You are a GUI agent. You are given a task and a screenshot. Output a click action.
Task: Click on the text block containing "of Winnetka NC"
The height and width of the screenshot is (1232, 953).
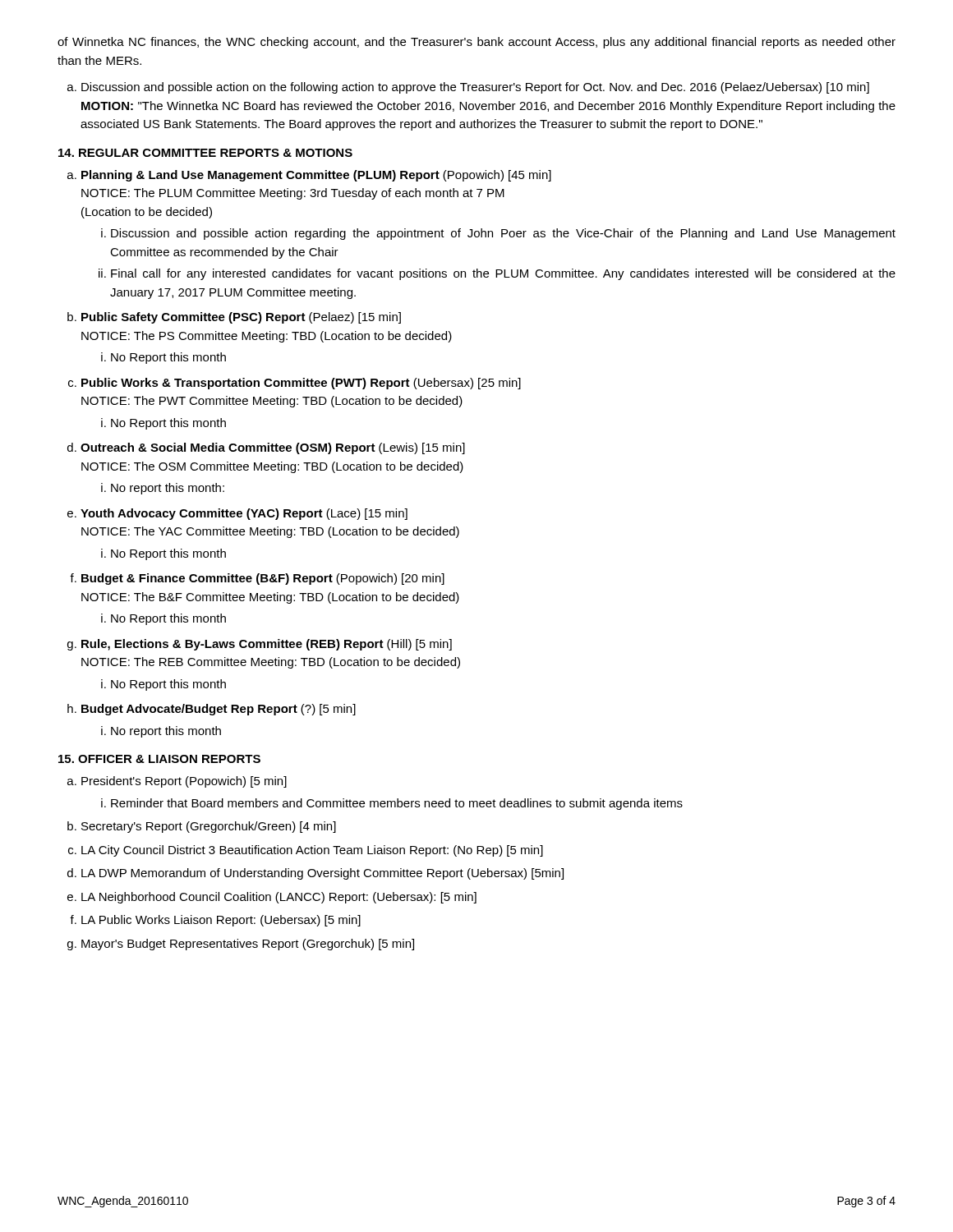pyautogui.click(x=476, y=51)
